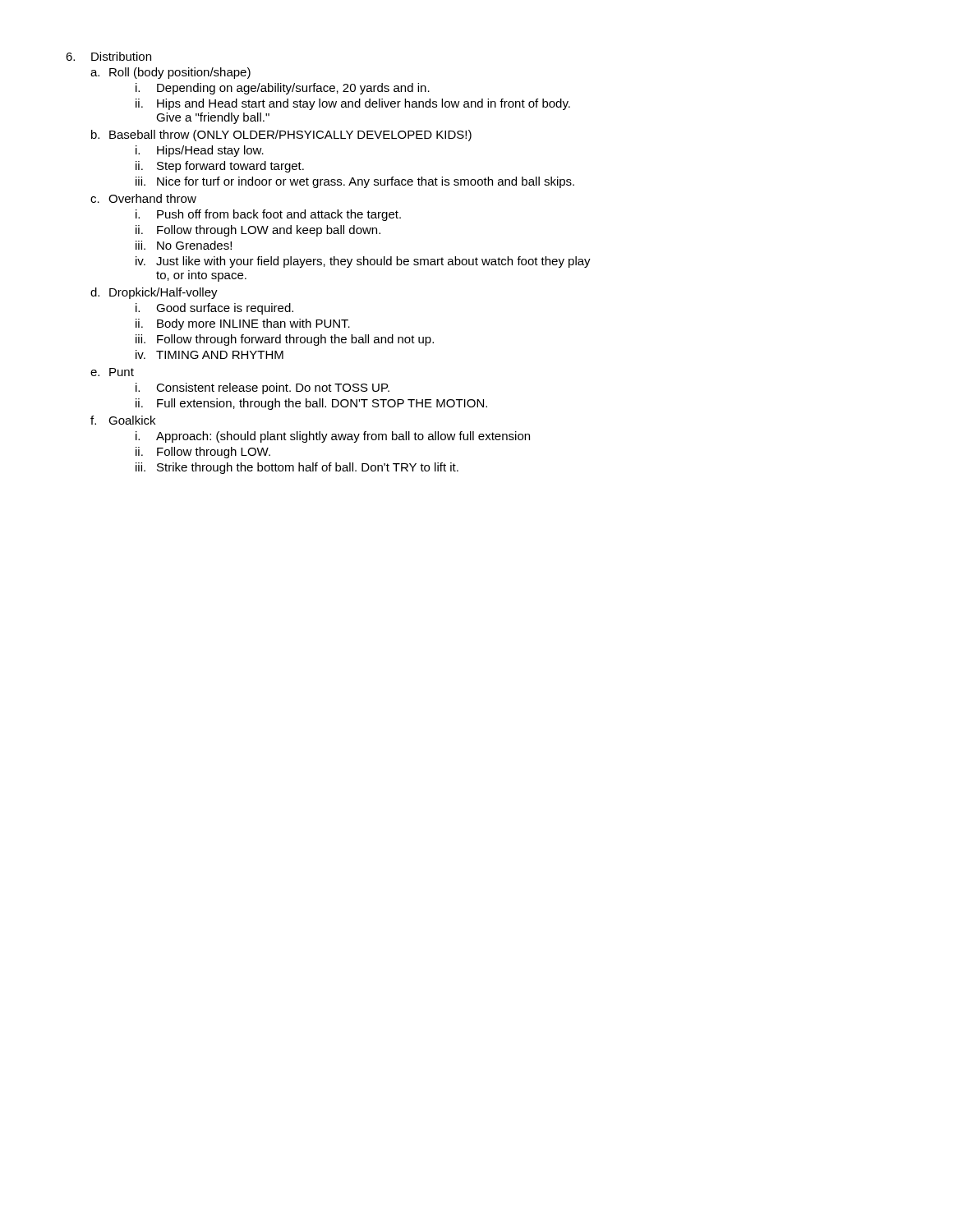Click on the list item with the text "i. Good surface is required."
Screen dimensions: 1232x953
coord(215,308)
